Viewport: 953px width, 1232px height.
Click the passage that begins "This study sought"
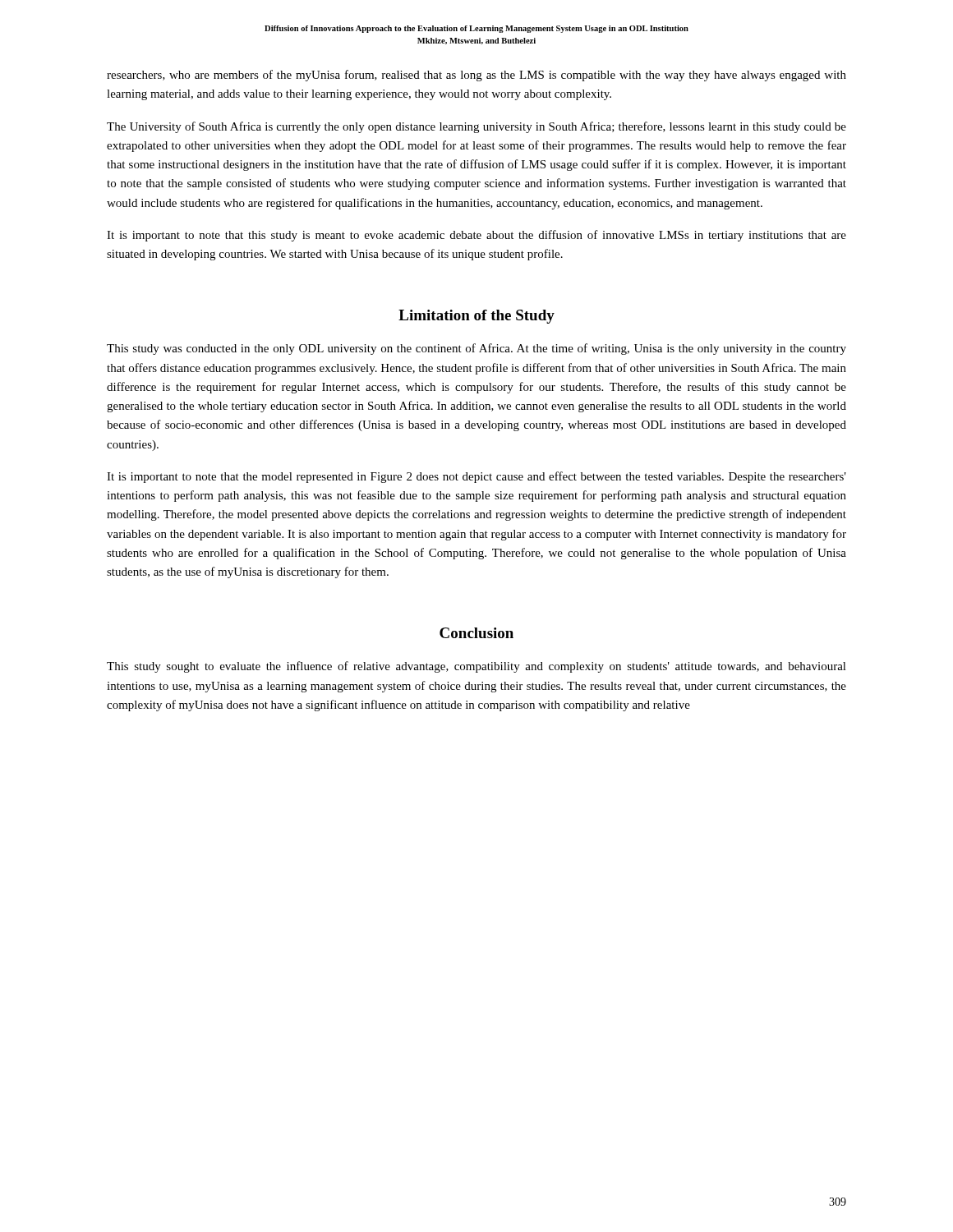[476, 685]
